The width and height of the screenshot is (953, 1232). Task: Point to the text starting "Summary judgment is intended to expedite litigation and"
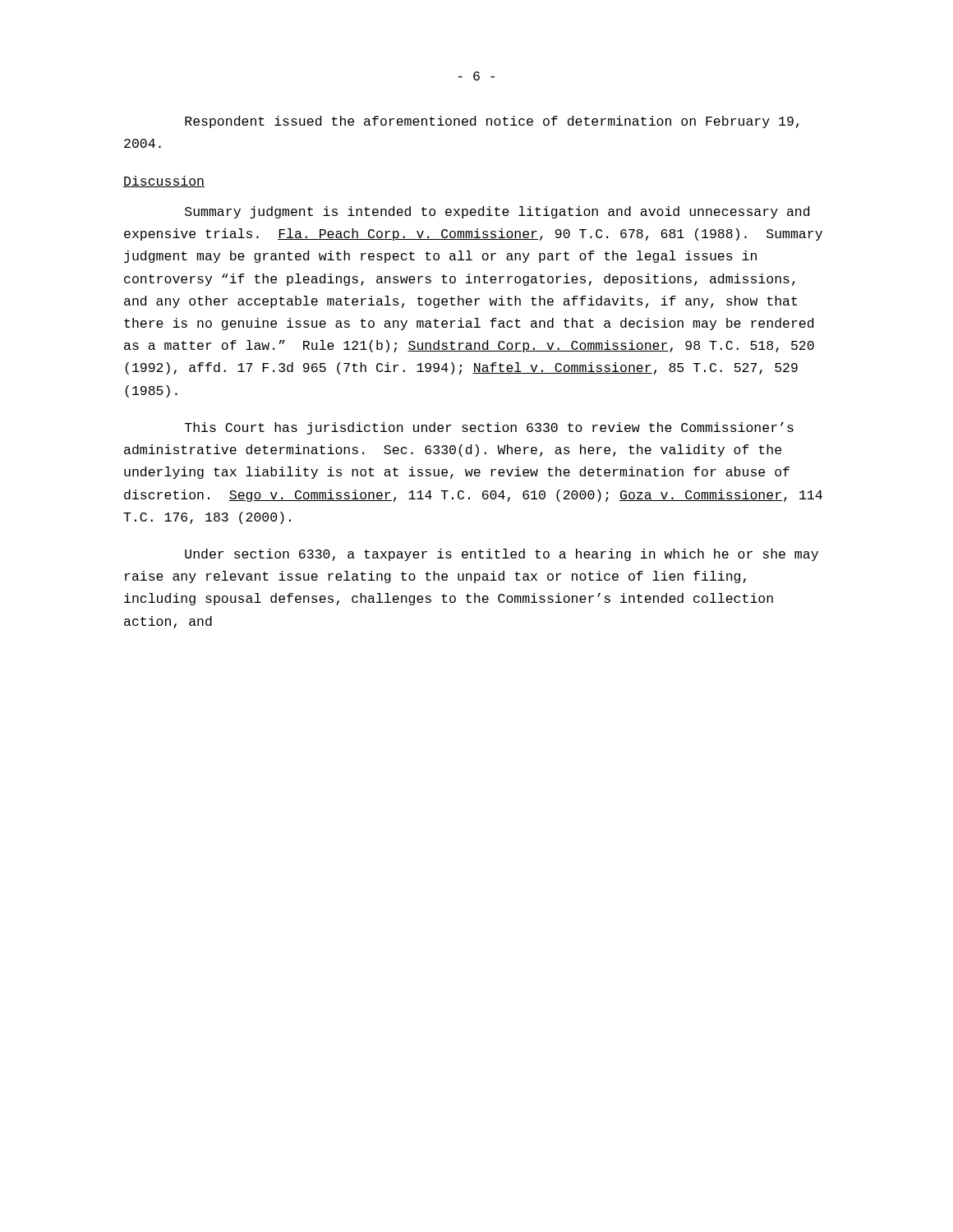point(476,302)
